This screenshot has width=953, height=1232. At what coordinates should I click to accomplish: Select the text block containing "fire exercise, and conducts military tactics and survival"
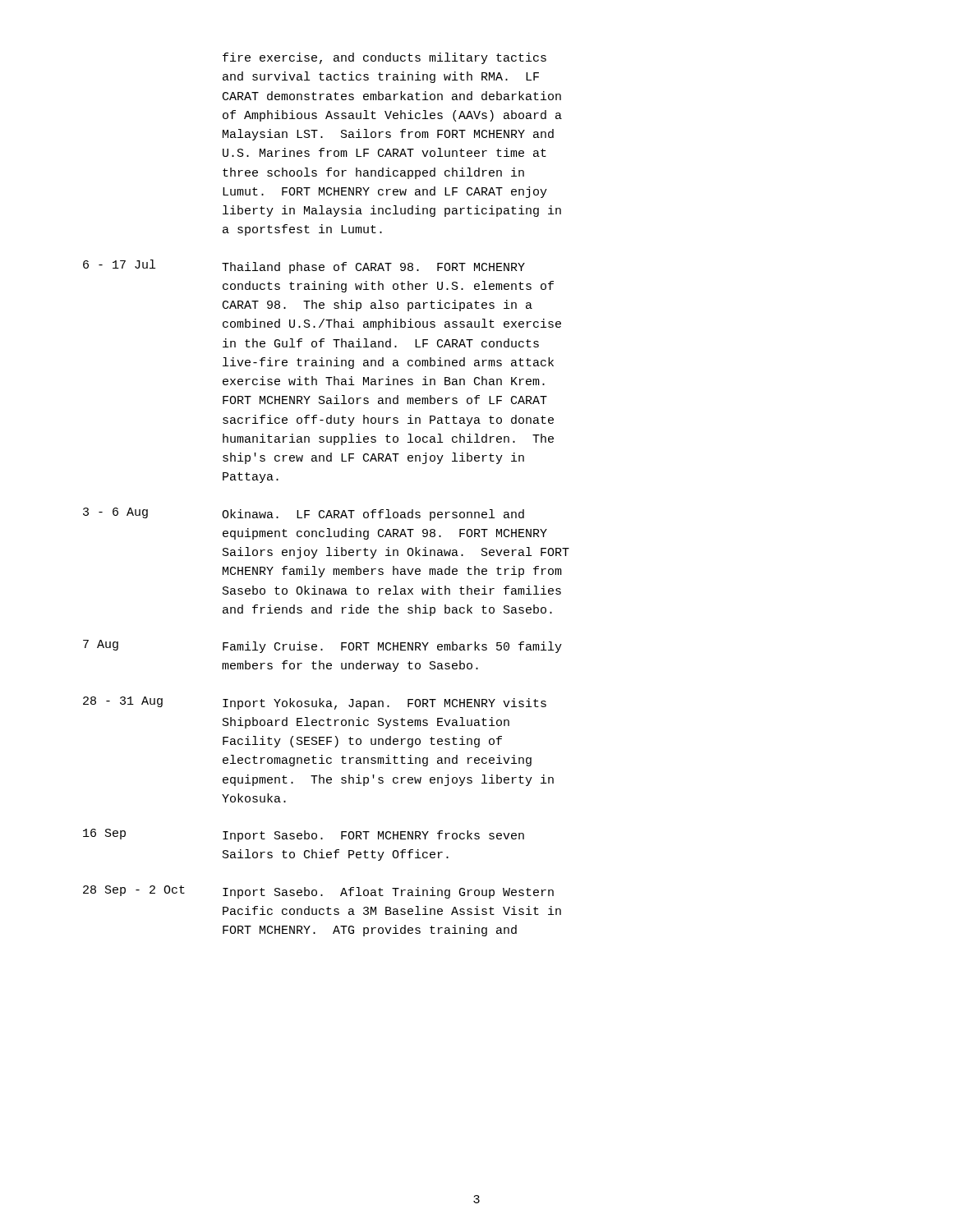click(x=485, y=145)
